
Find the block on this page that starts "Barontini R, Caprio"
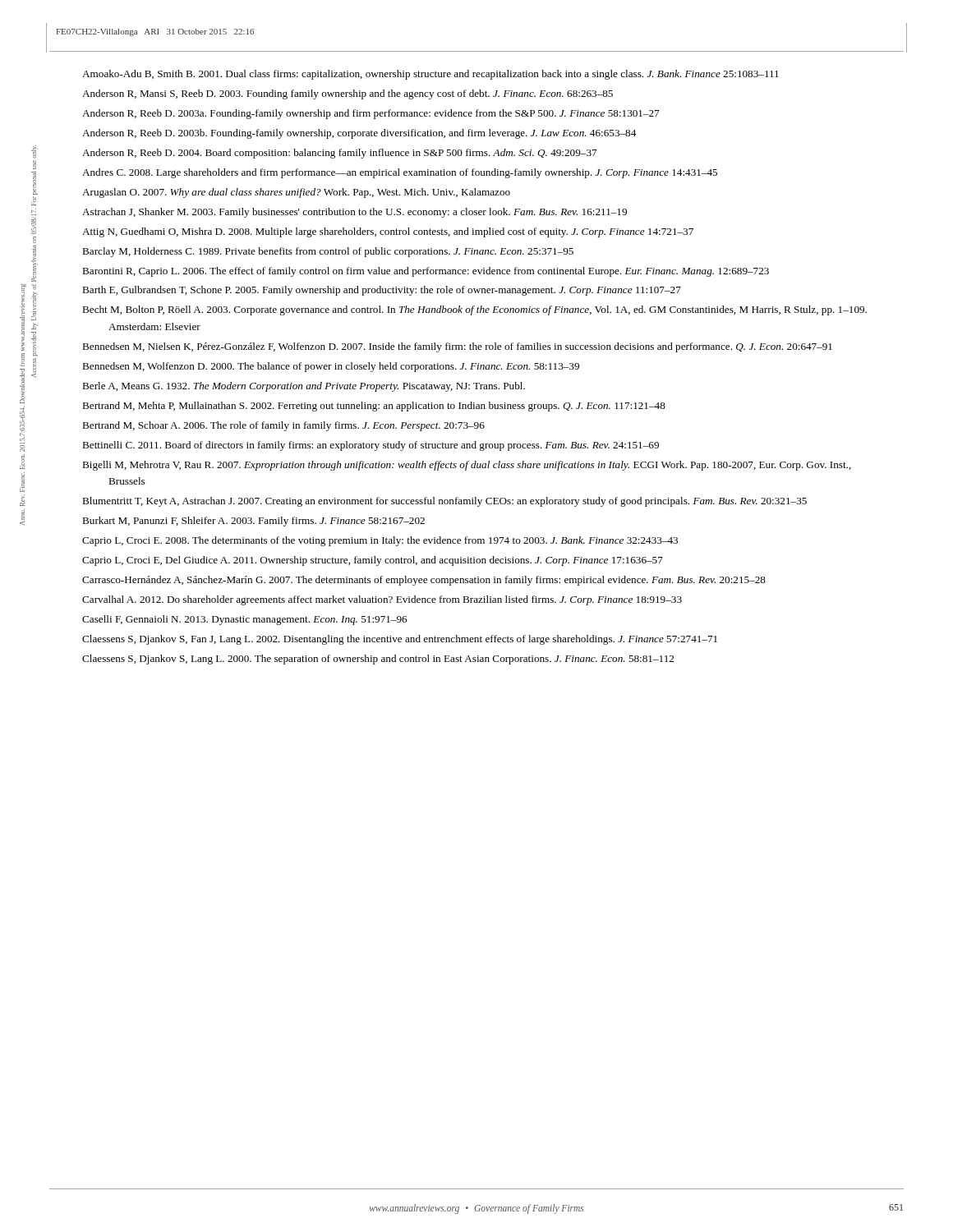tap(426, 270)
